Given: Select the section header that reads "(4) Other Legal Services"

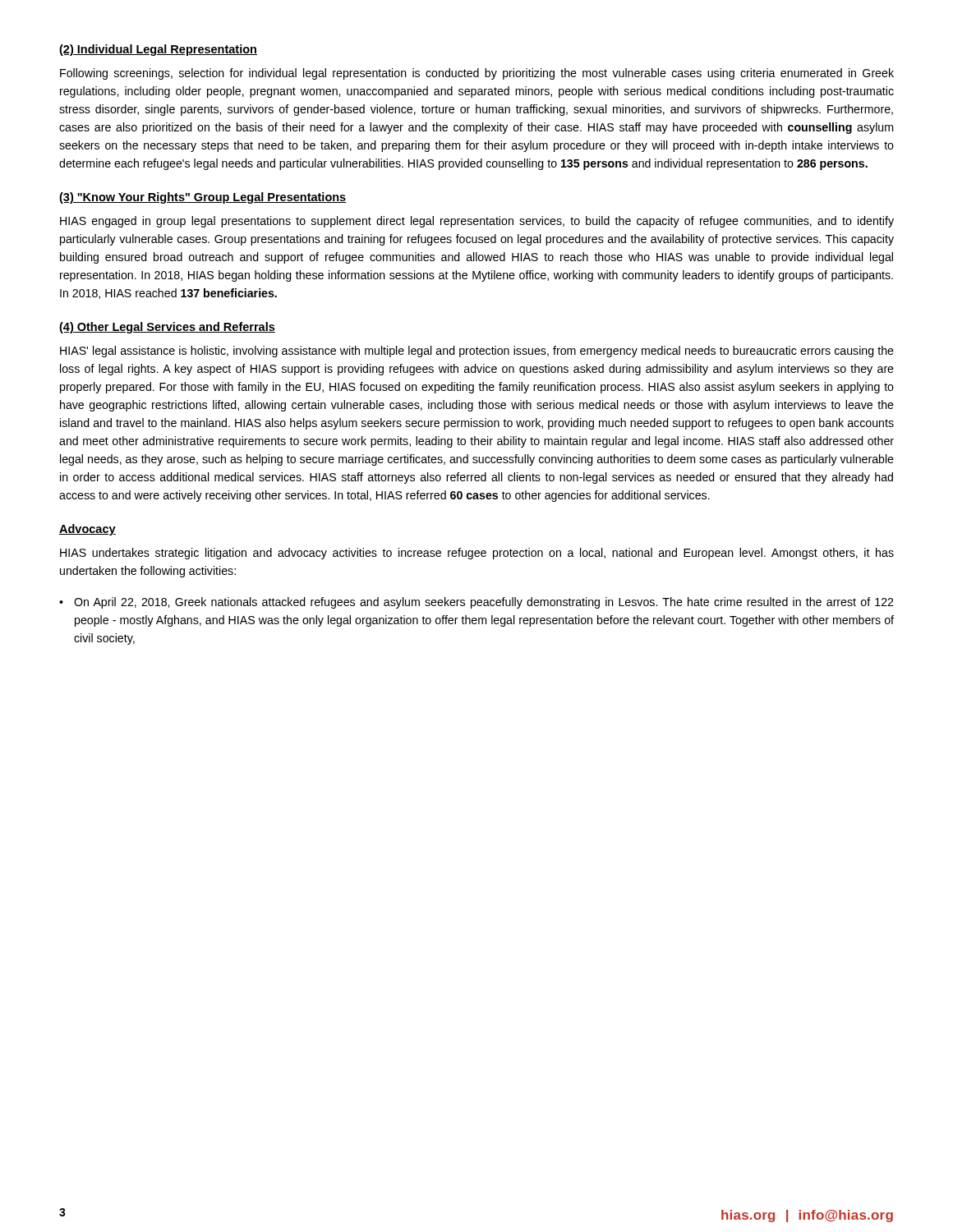Looking at the screenshot, I should (x=167, y=327).
